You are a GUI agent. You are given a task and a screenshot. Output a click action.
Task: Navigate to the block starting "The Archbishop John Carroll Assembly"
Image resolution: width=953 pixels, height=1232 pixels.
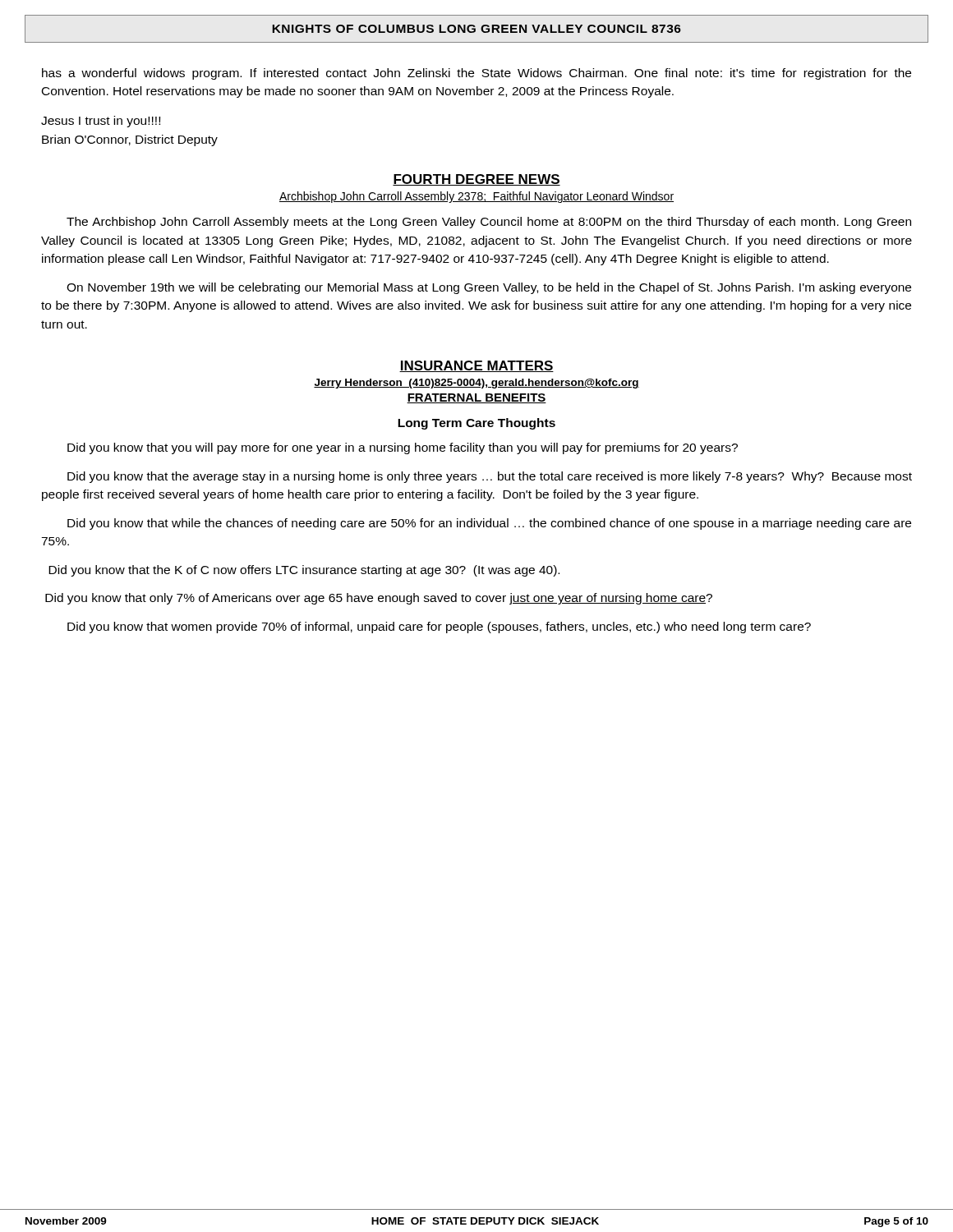pyautogui.click(x=476, y=241)
